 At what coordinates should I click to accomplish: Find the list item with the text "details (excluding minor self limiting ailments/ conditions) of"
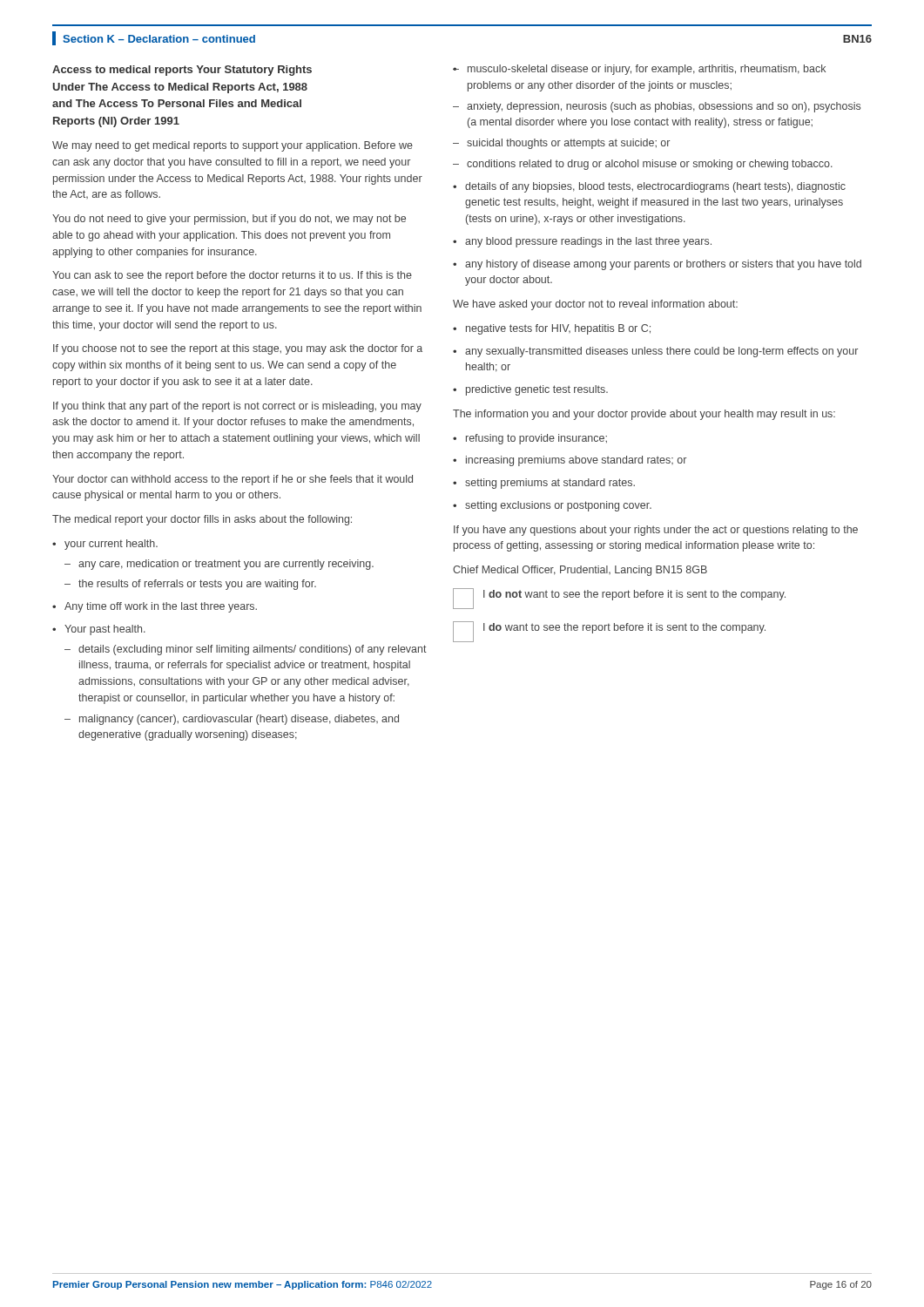[x=252, y=673]
